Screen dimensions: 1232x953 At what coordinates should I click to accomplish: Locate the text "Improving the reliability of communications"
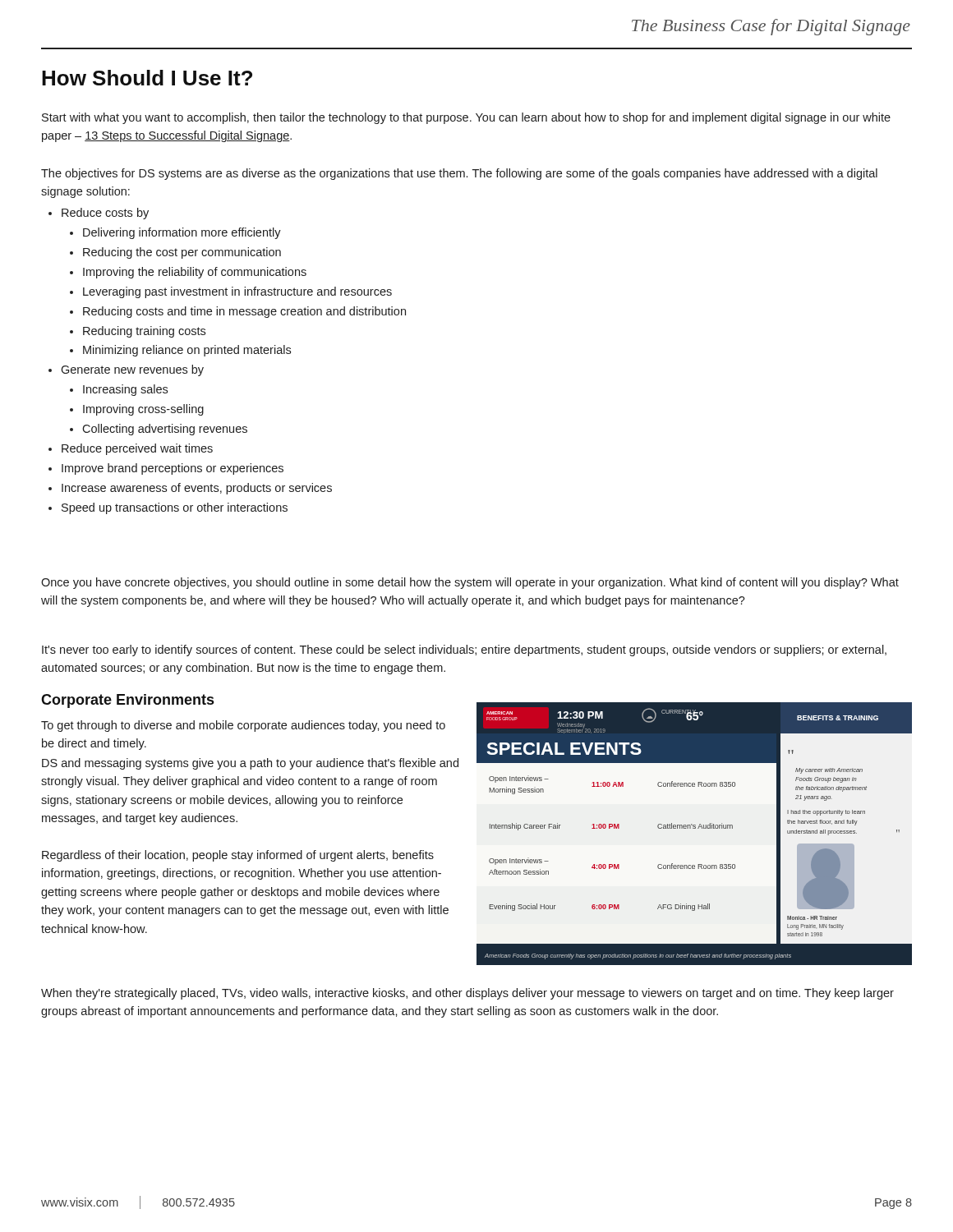194,272
